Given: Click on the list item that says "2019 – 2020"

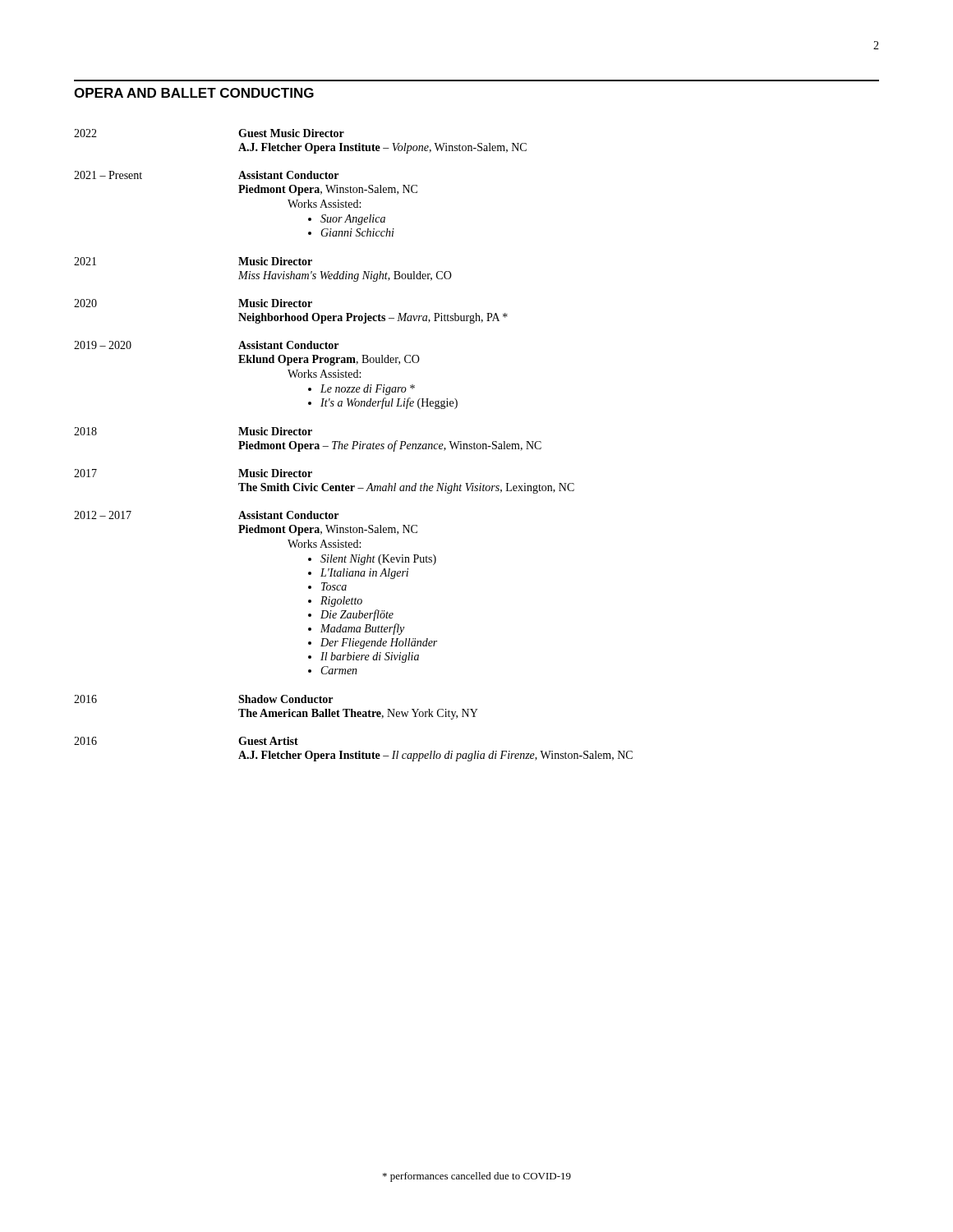Looking at the screenshot, I should point(103,345).
